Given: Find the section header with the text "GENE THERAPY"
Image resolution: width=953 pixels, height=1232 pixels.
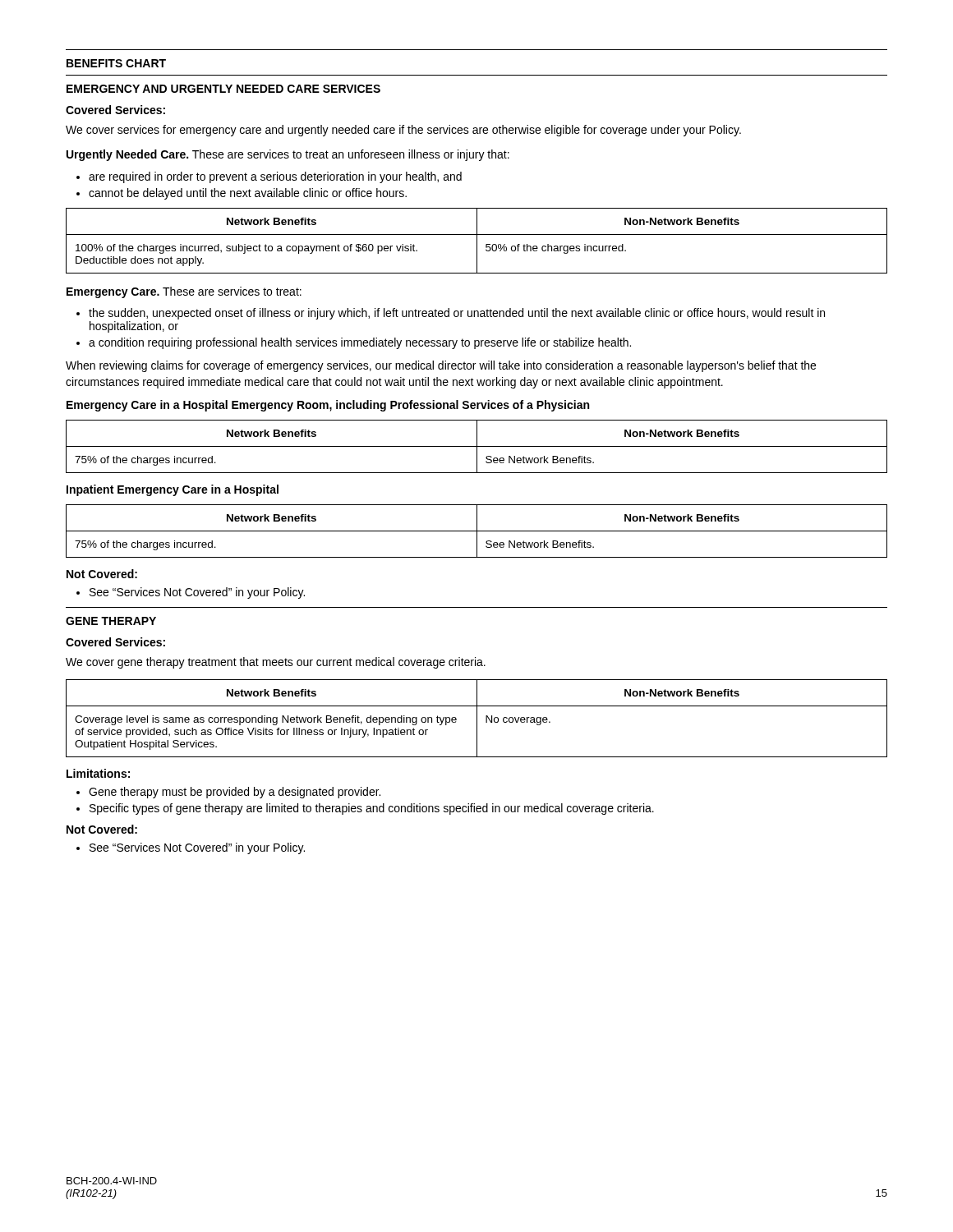Looking at the screenshot, I should (111, 621).
